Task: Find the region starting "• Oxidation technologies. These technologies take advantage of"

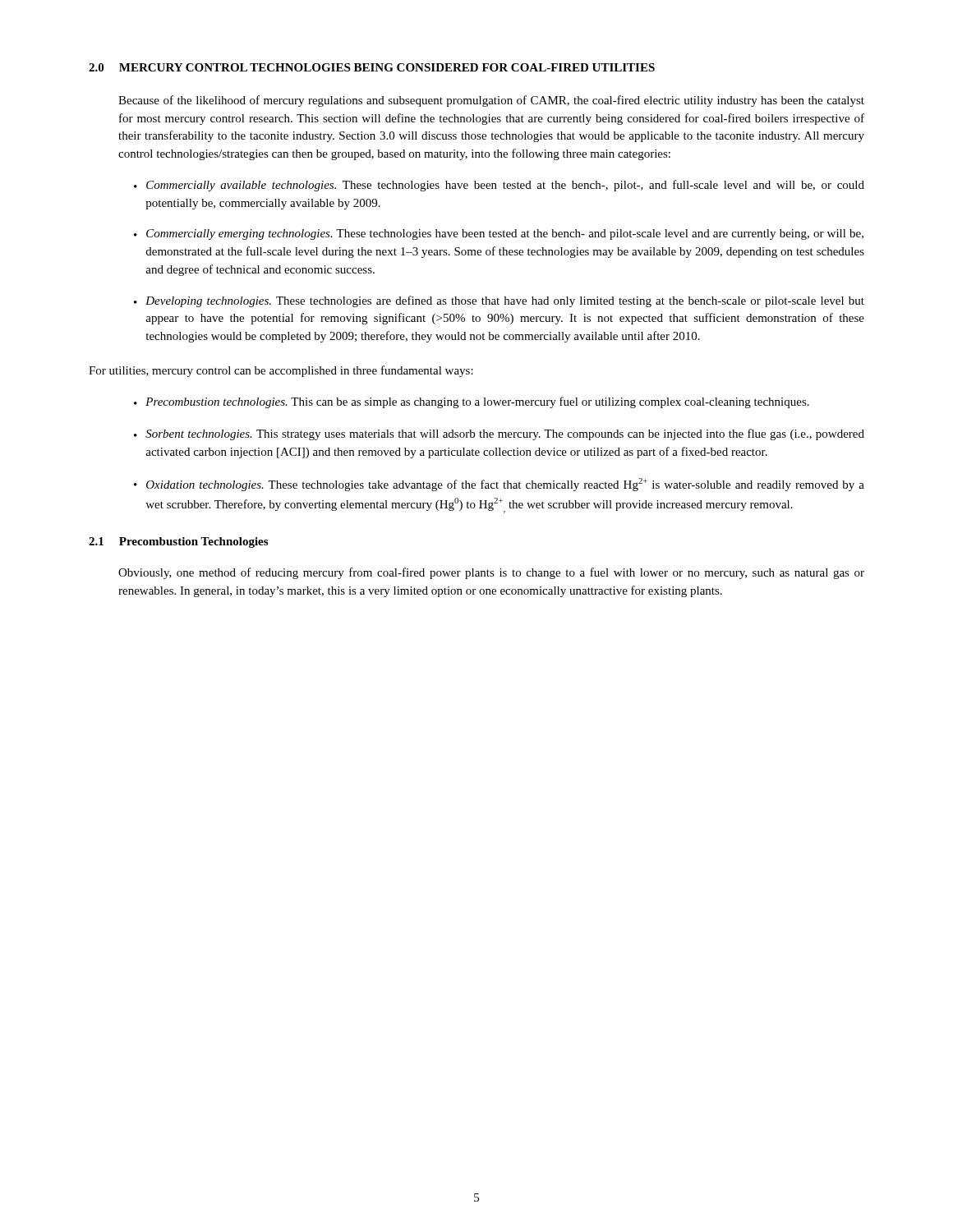Action: (x=499, y=495)
